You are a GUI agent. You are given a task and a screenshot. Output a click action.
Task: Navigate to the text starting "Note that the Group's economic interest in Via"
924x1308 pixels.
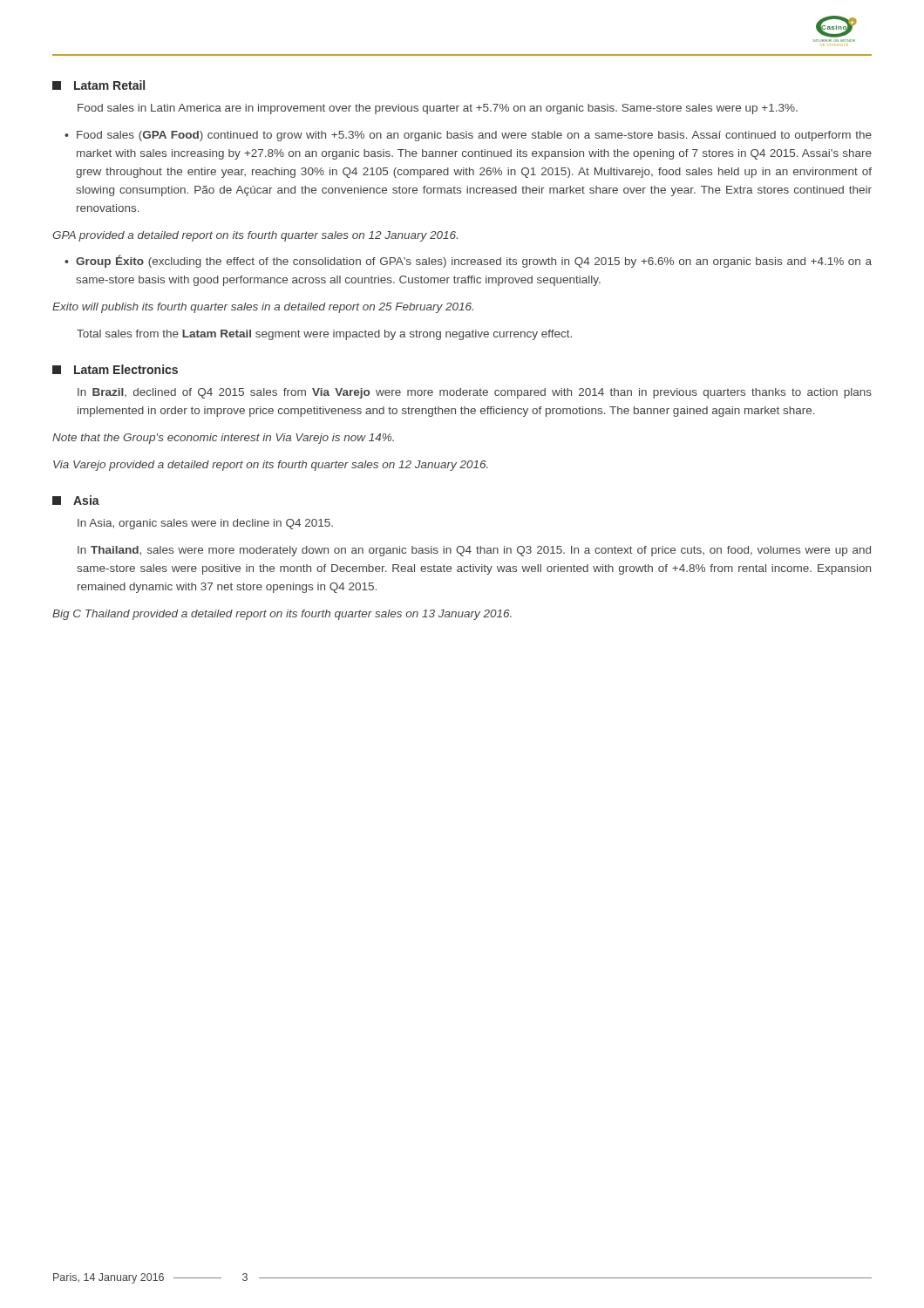click(224, 437)
